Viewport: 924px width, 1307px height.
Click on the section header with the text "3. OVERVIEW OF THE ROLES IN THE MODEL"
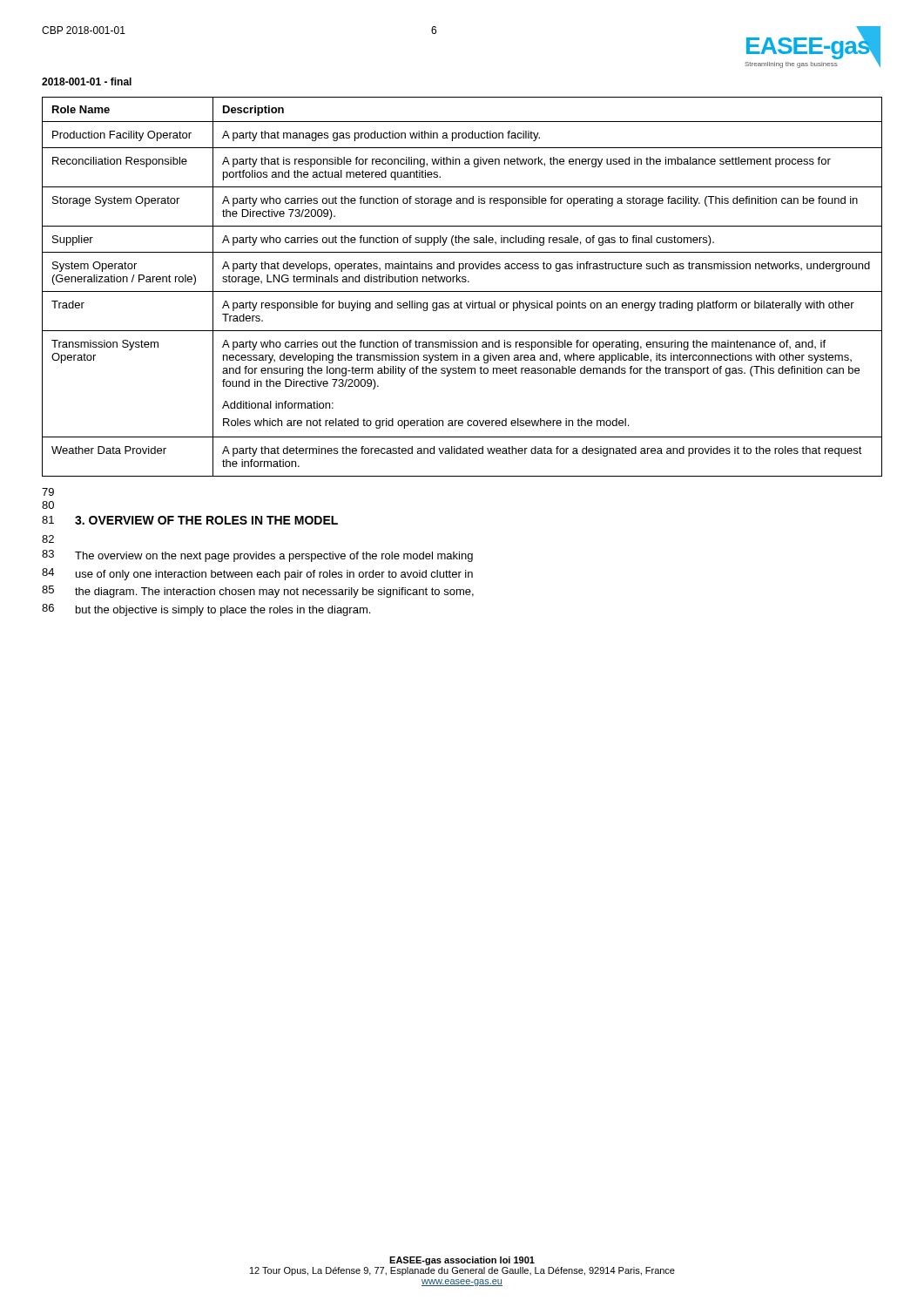point(207,520)
